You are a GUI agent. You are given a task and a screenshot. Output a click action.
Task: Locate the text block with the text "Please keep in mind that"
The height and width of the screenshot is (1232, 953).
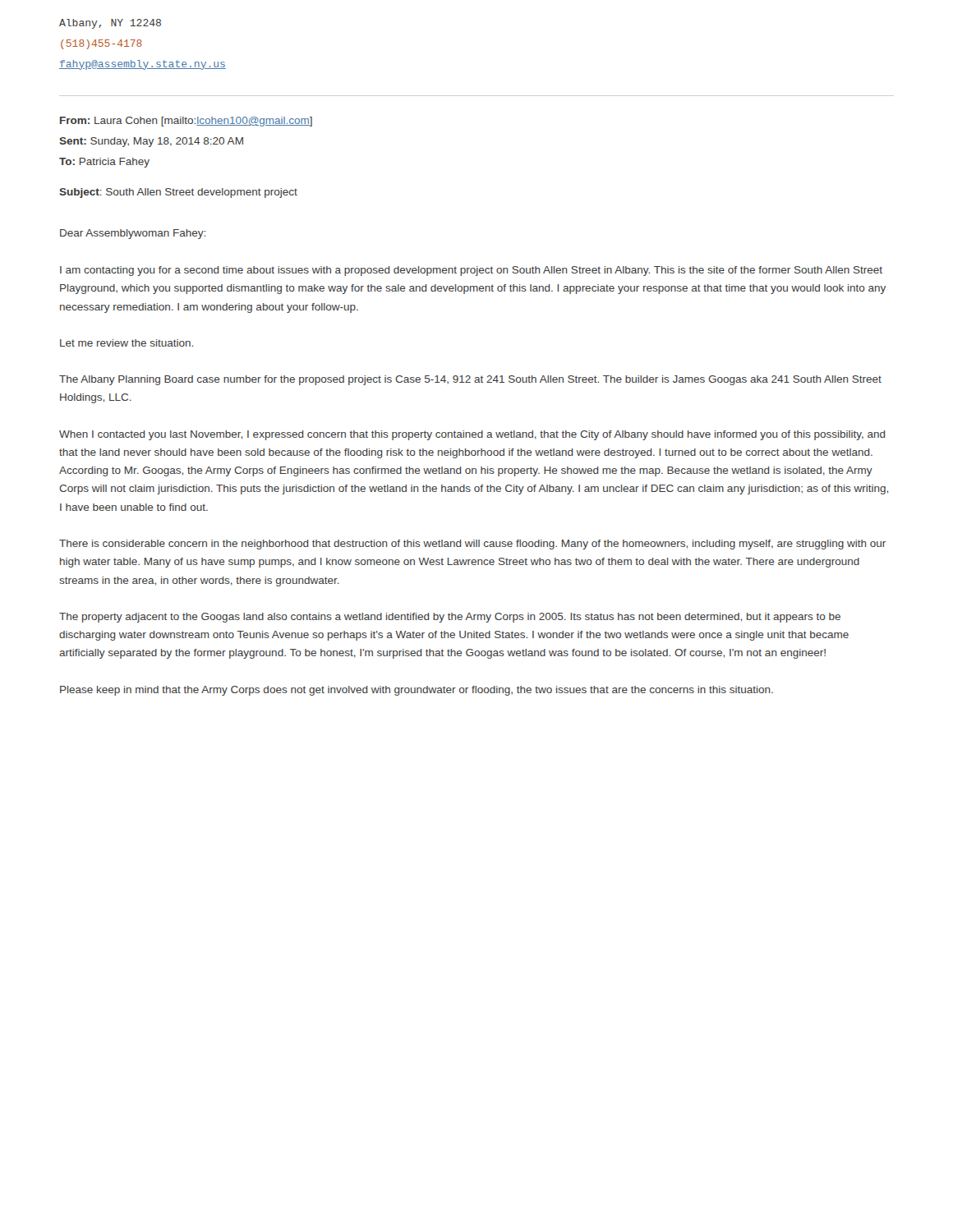point(416,689)
